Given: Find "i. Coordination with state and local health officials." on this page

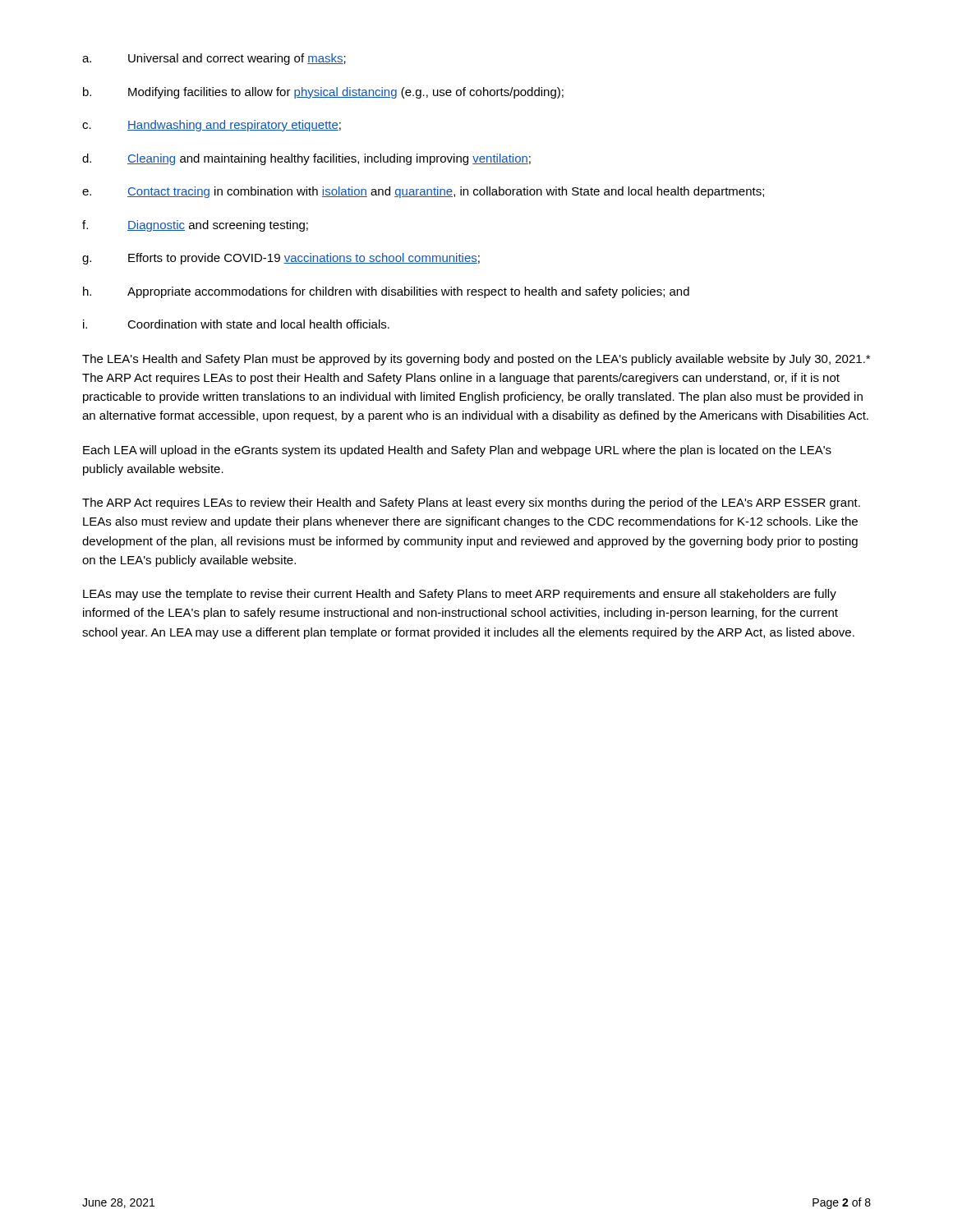Looking at the screenshot, I should coord(236,324).
